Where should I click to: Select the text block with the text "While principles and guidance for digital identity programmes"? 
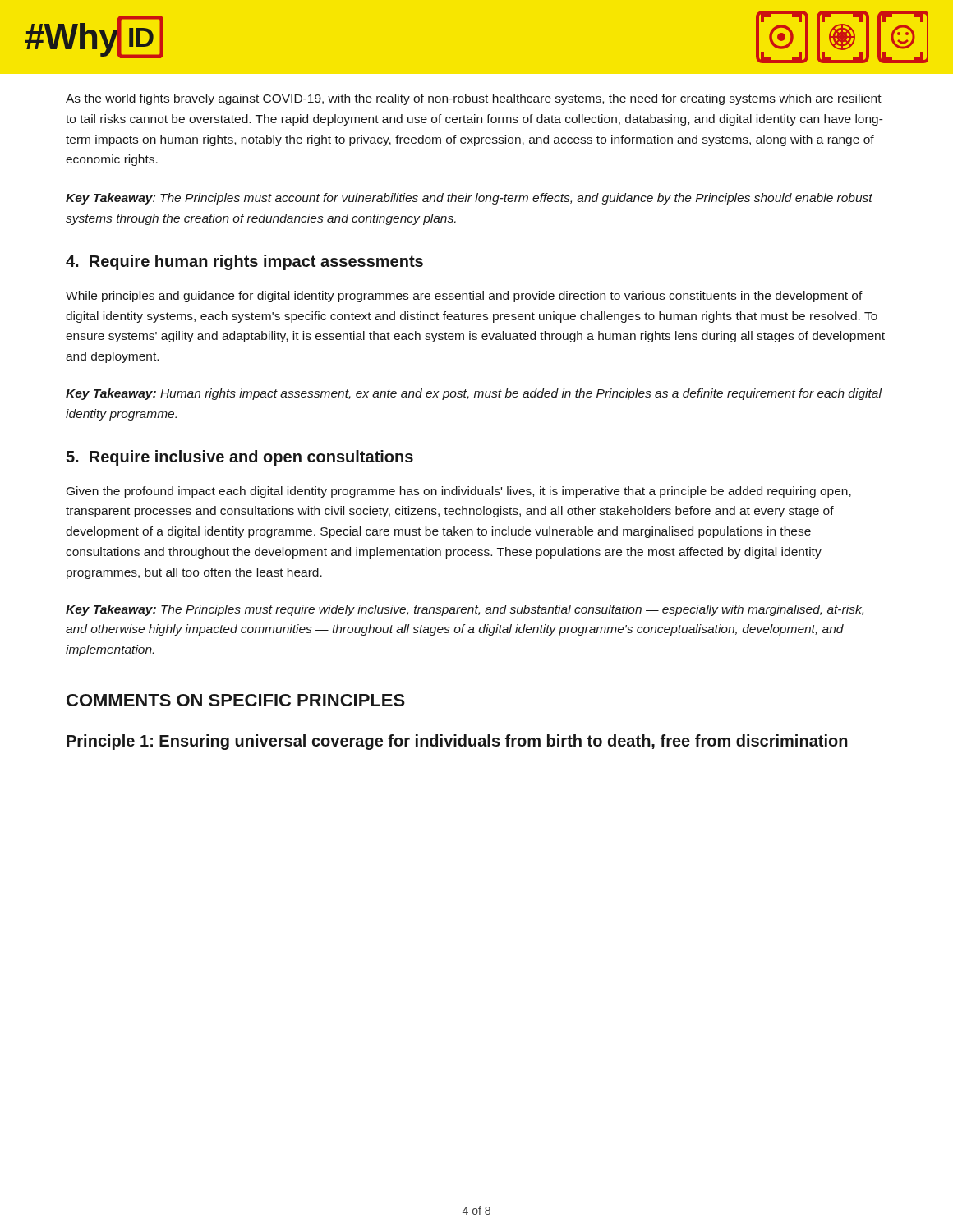point(475,326)
